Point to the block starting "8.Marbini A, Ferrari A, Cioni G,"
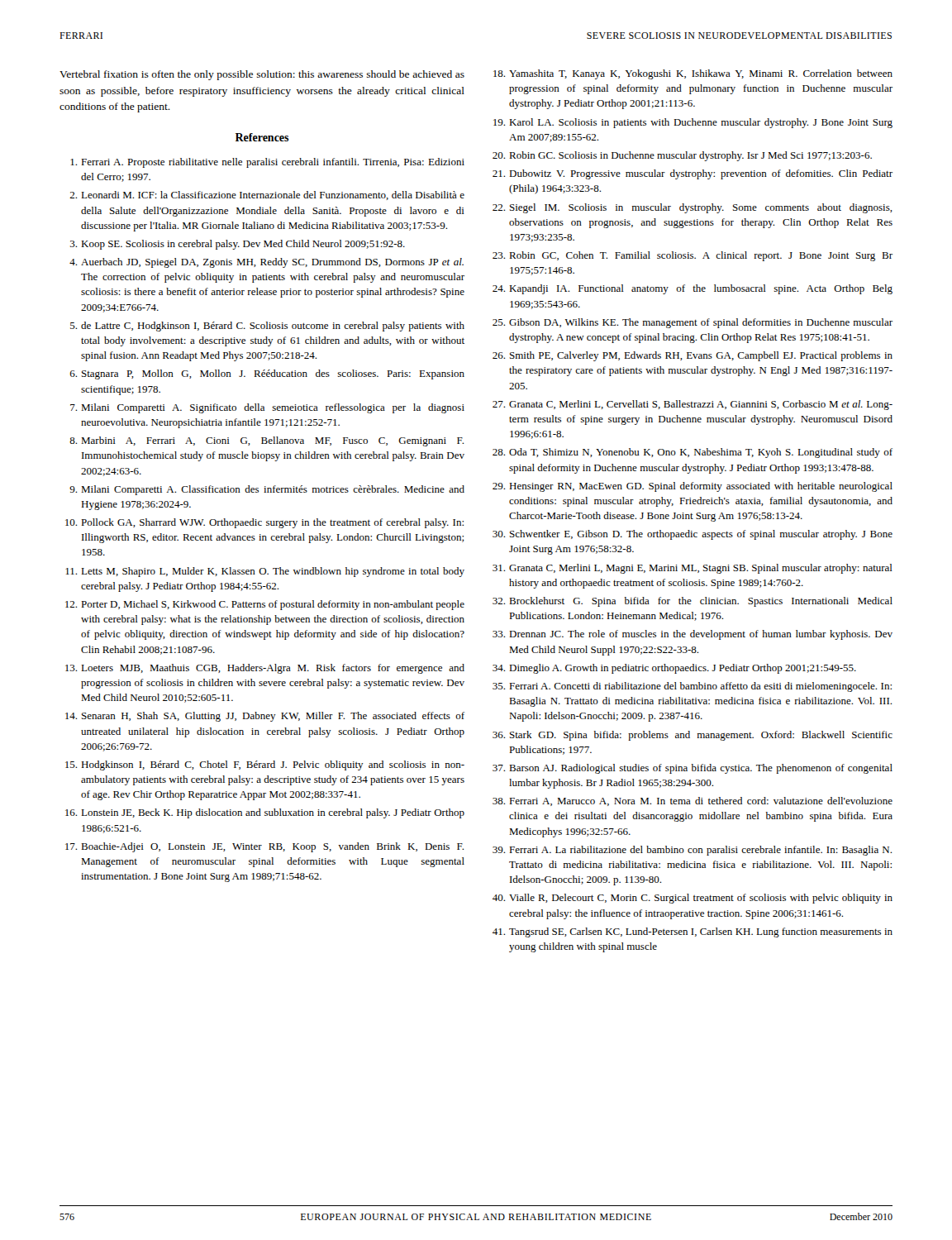 tap(262, 456)
